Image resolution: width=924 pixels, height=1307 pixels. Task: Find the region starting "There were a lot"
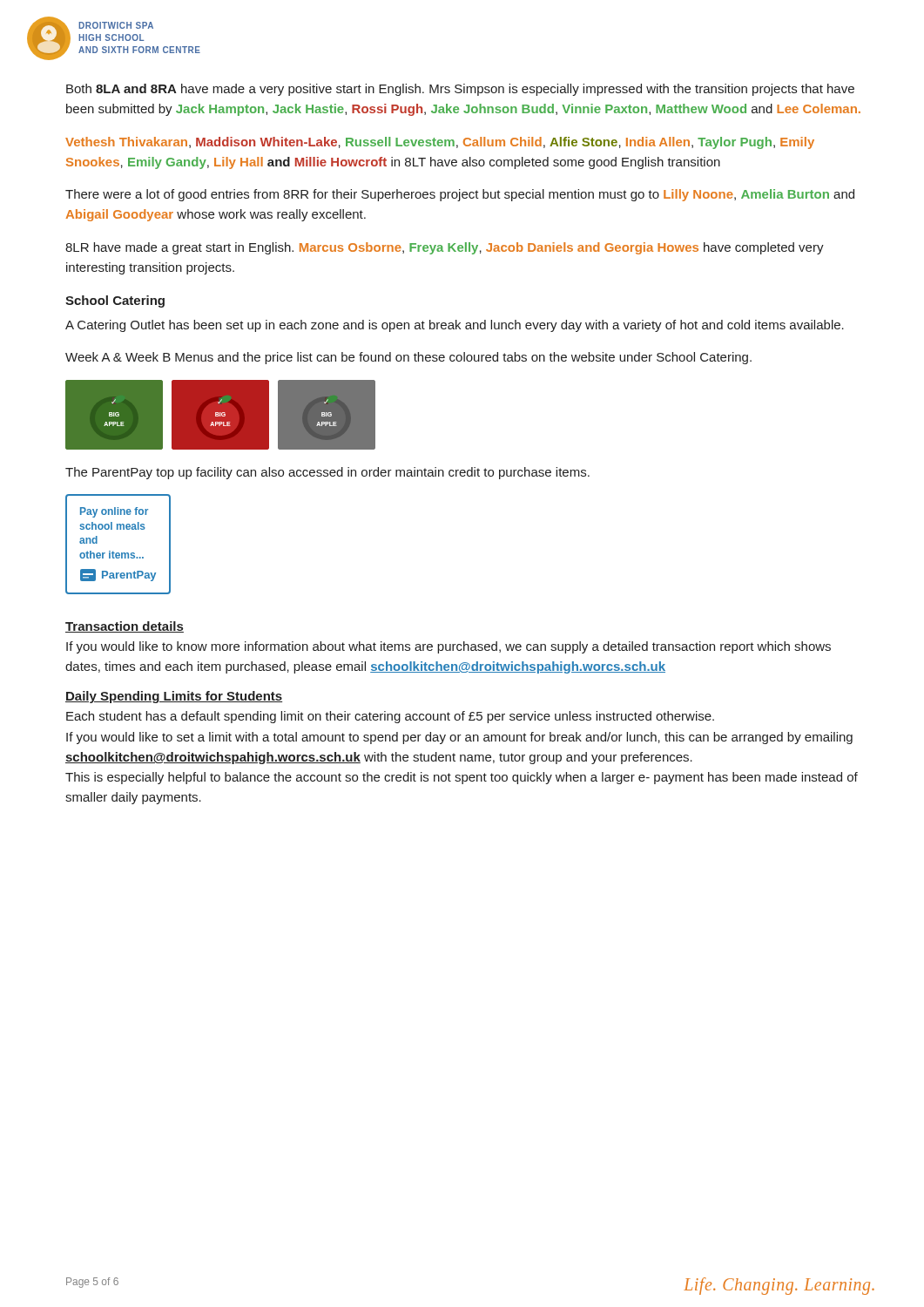click(460, 204)
